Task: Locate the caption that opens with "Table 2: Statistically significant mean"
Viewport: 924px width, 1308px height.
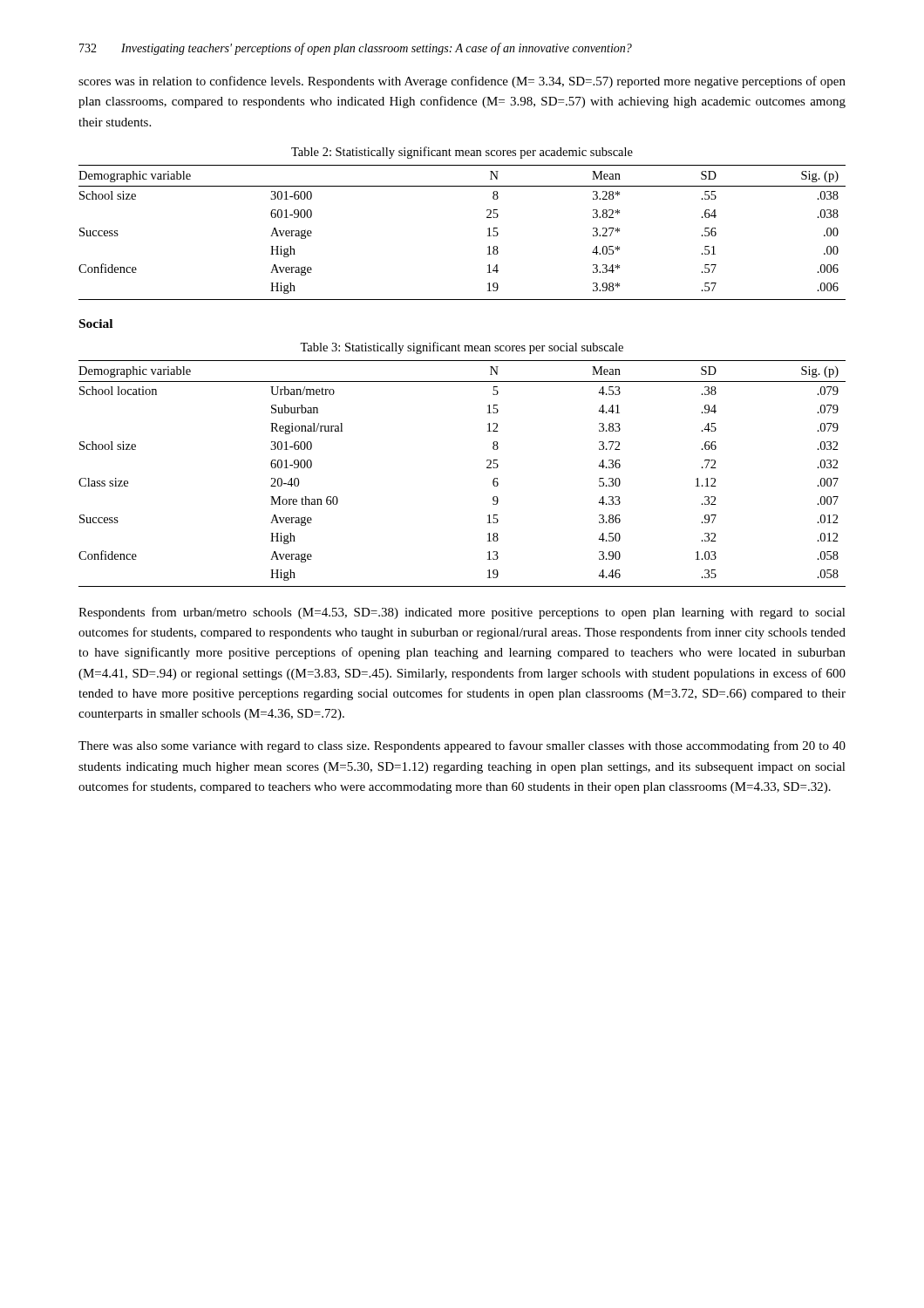Action: click(462, 152)
